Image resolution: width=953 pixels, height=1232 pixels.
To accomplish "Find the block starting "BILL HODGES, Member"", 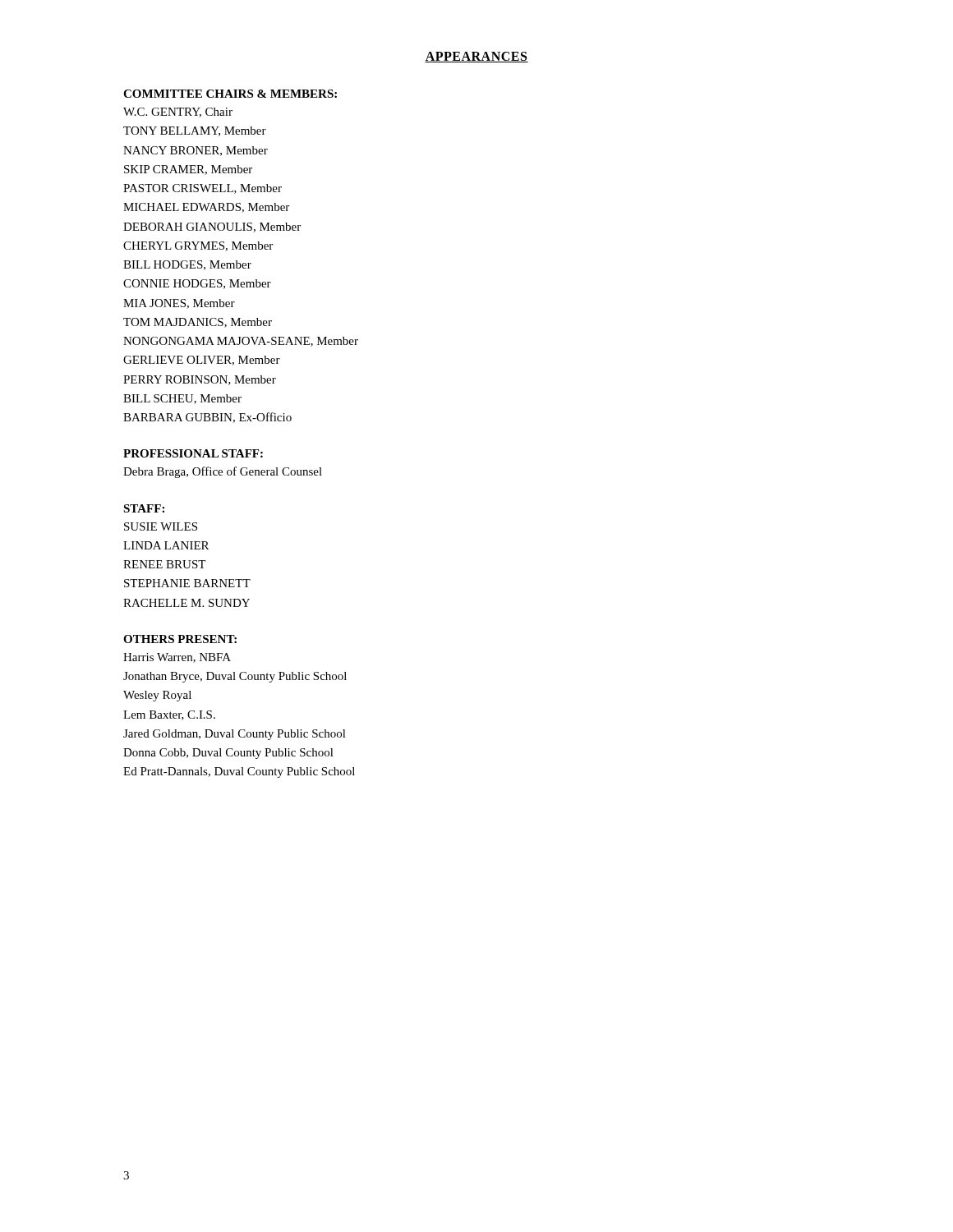I will (187, 264).
